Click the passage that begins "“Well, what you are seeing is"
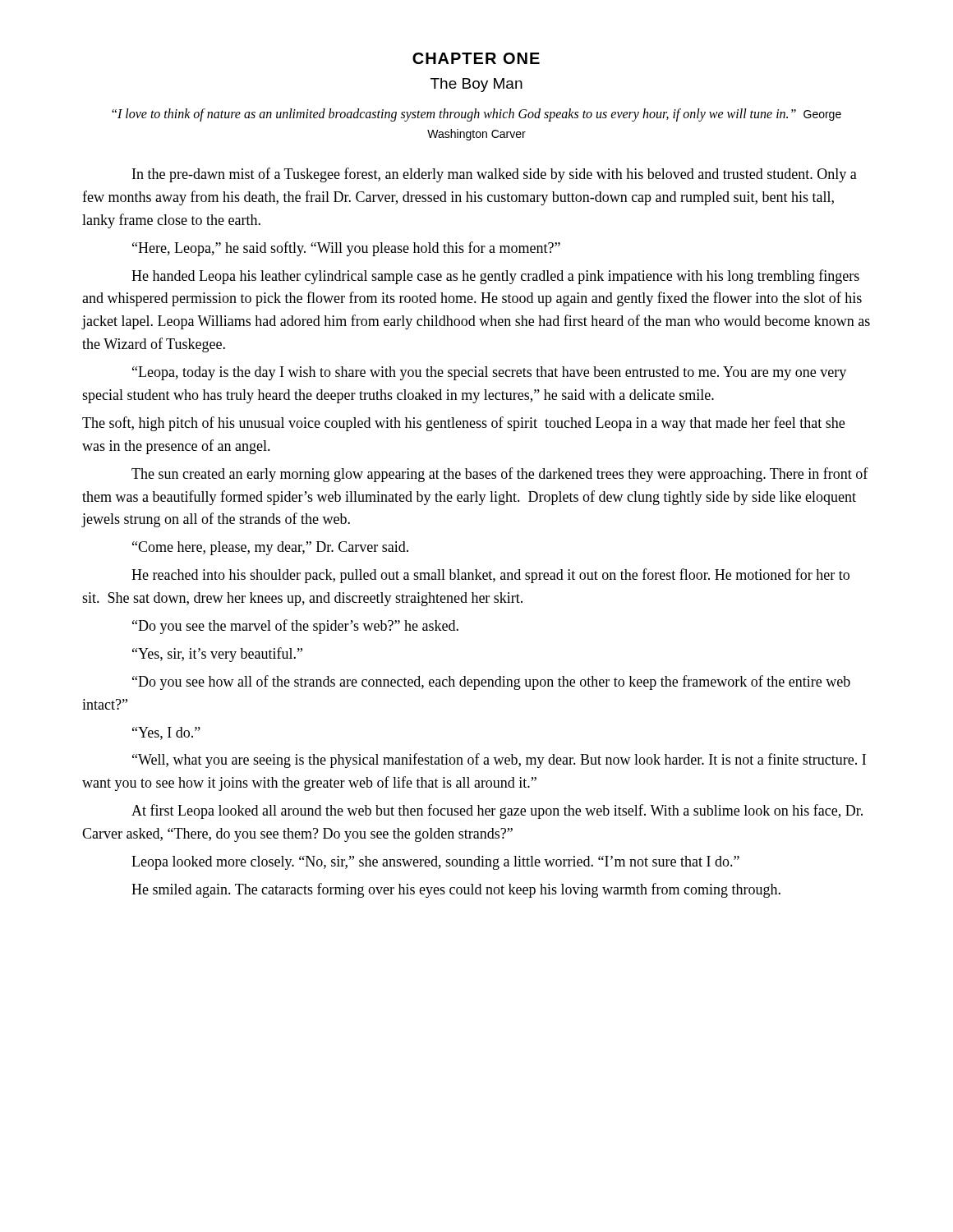Screen dimensions: 1232x953 [476, 772]
